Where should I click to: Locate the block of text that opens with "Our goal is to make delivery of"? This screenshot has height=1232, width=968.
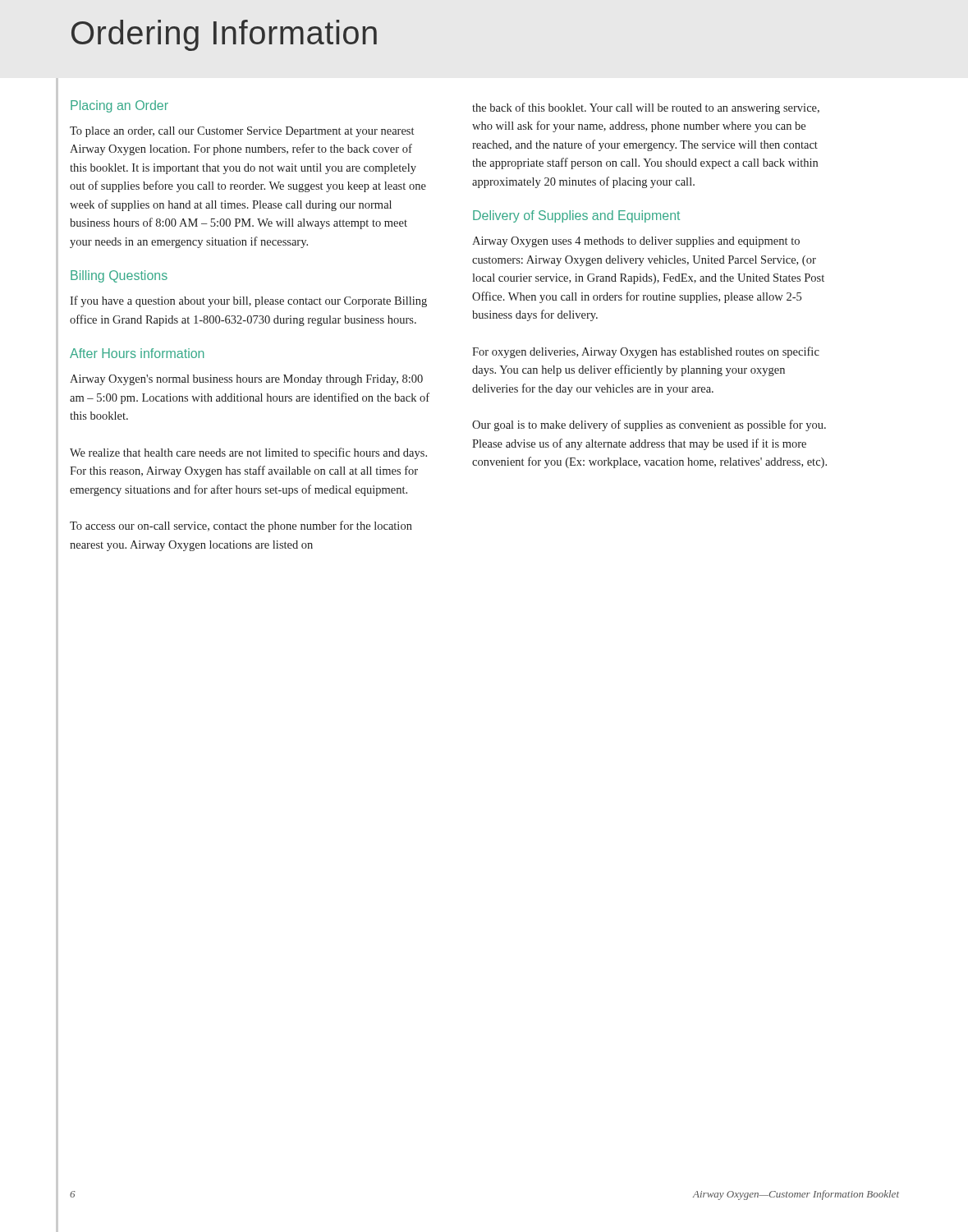coord(650,443)
